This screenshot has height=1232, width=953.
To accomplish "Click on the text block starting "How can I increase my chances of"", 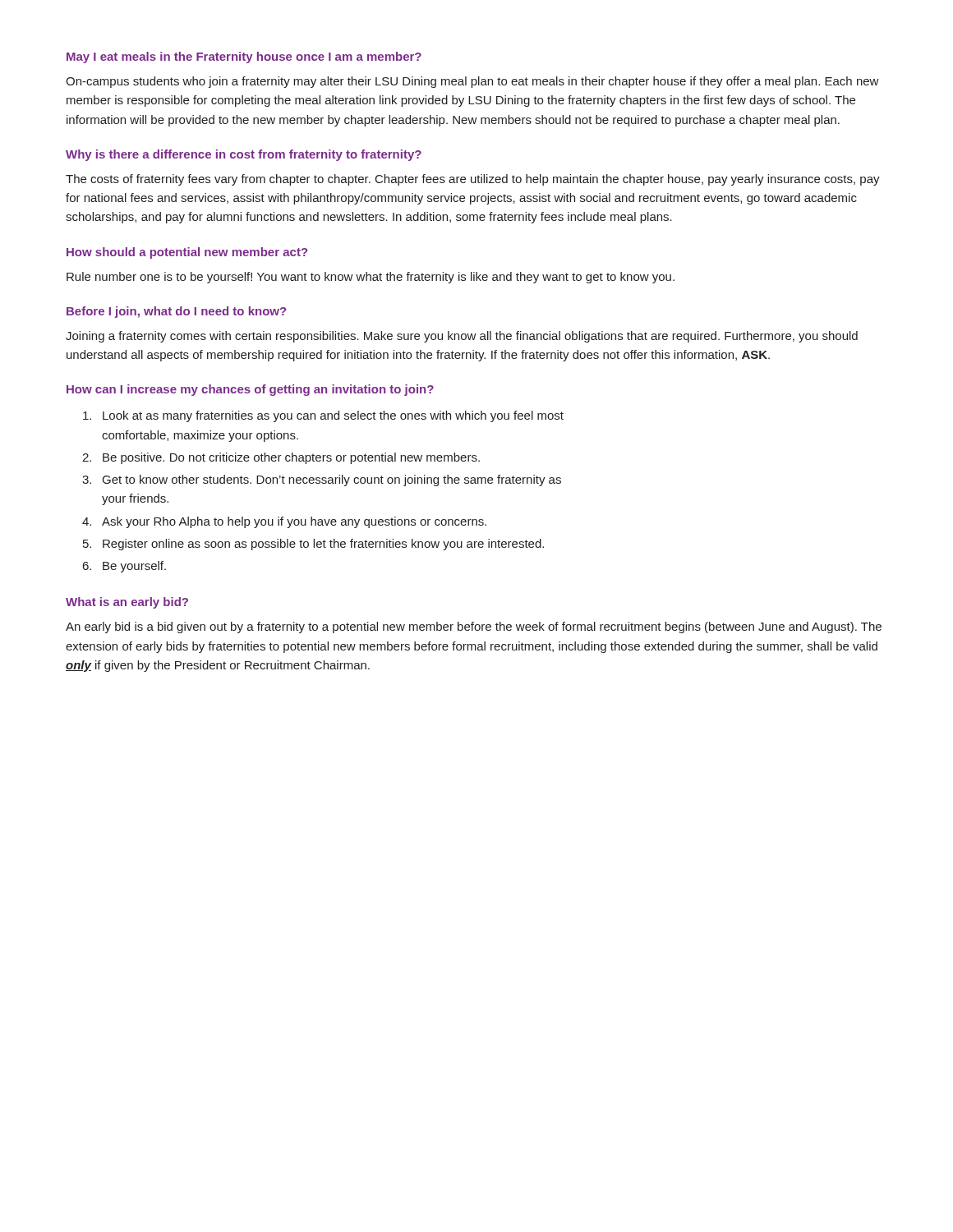I will (x=250, y=389).
